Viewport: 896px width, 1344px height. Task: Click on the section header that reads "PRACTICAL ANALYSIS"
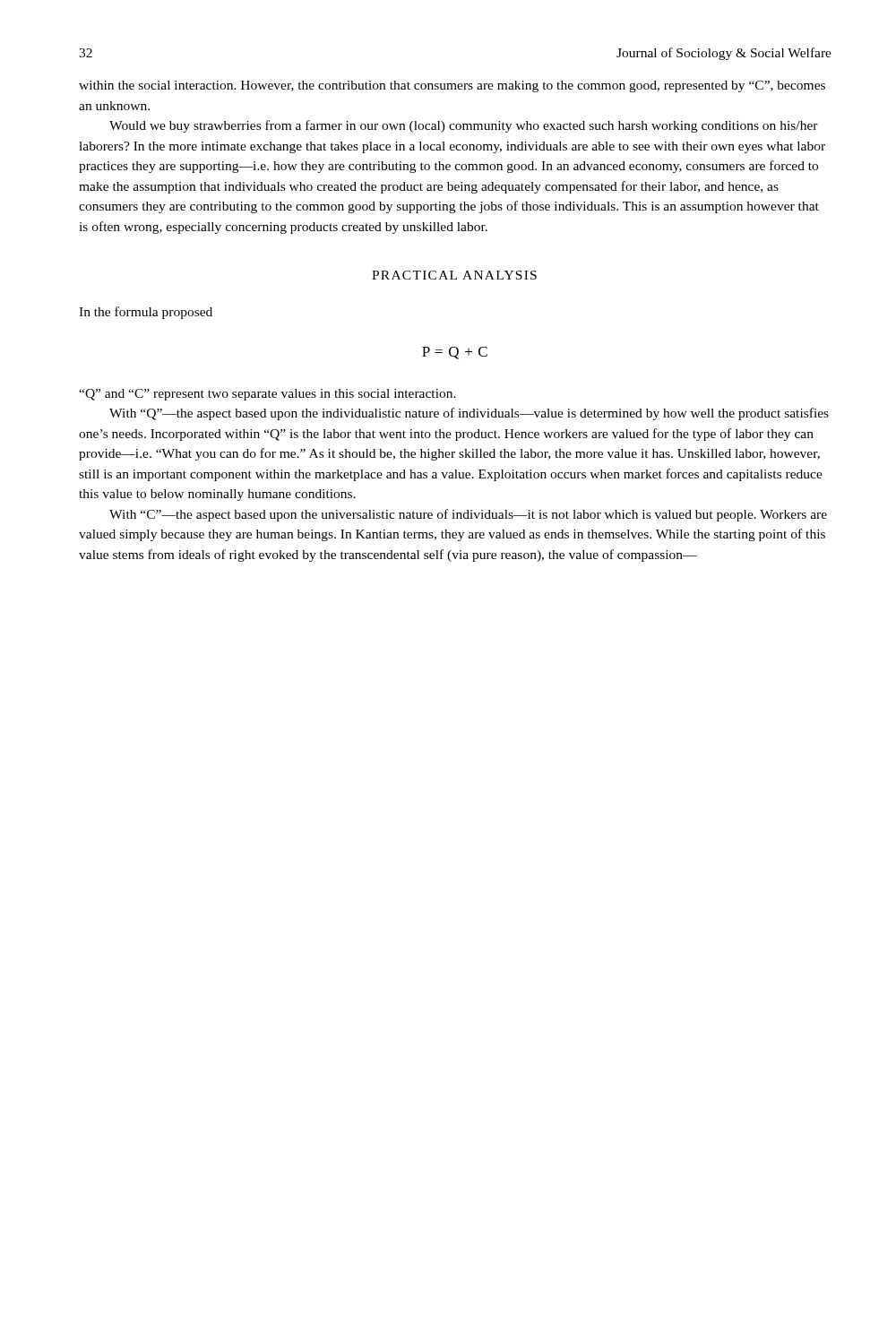(x=455, y=275)
